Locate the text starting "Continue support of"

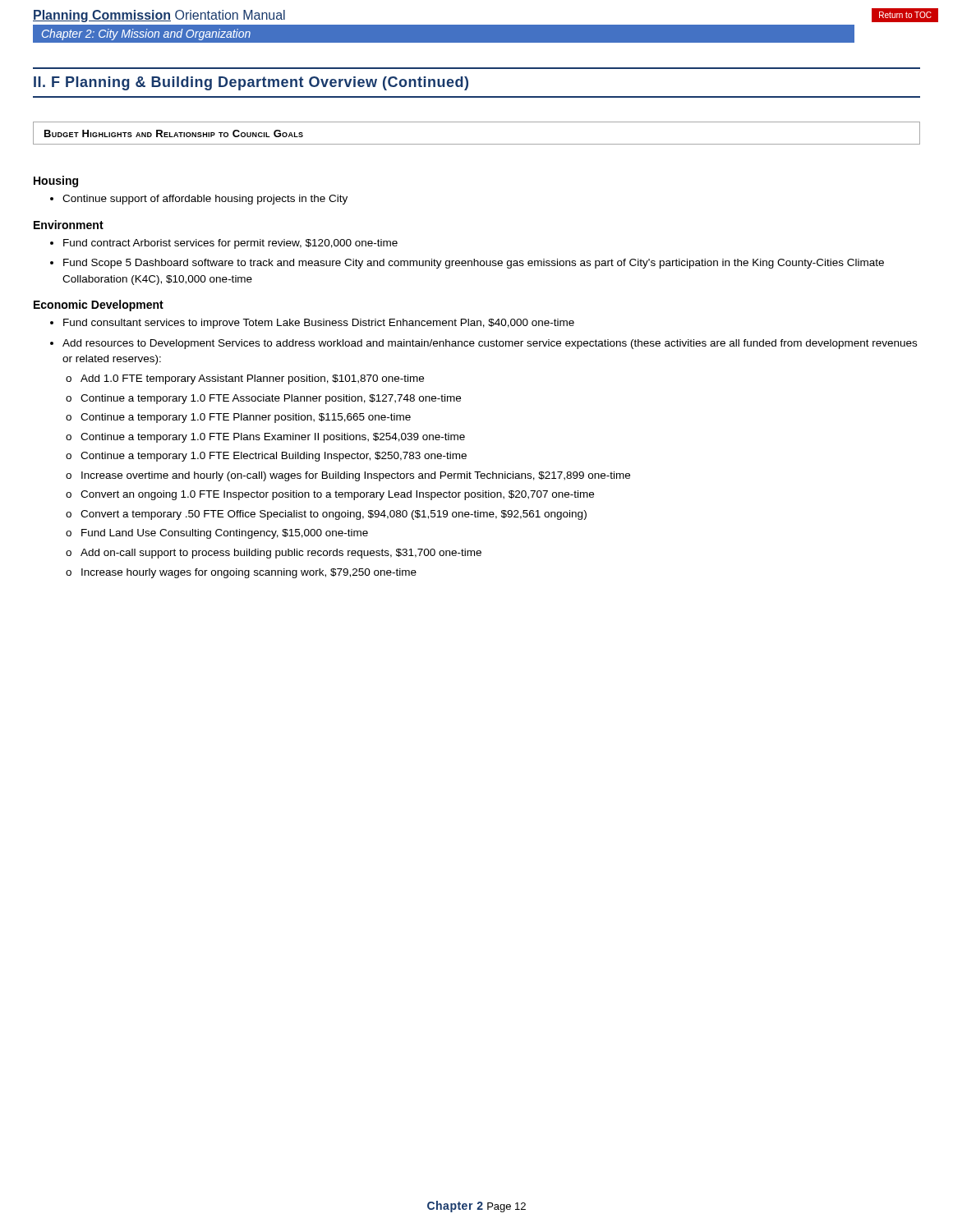pos(199,200)
